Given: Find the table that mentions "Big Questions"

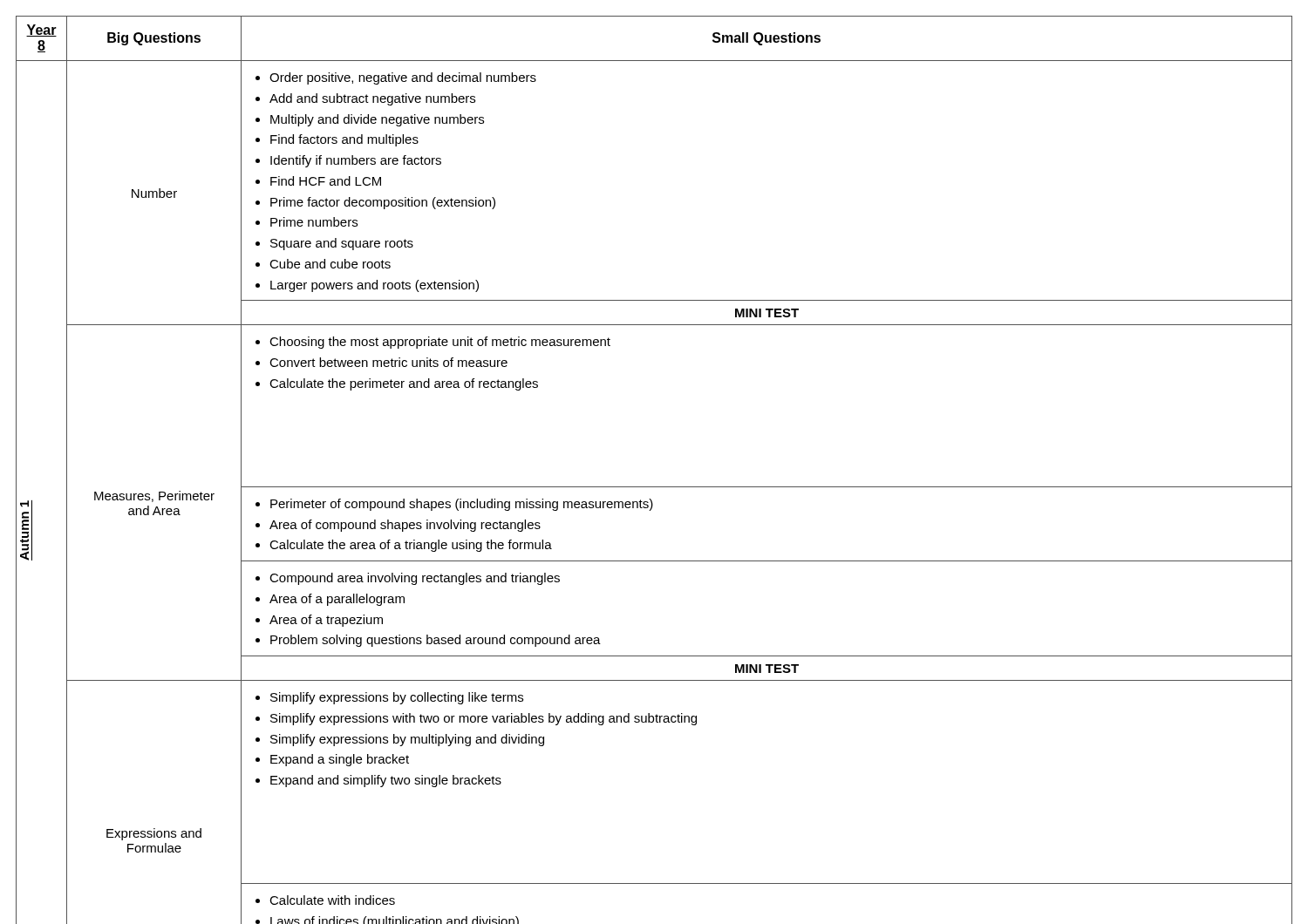Looking at the screenshot, I should pyautogui.click(x=654, y=462).
